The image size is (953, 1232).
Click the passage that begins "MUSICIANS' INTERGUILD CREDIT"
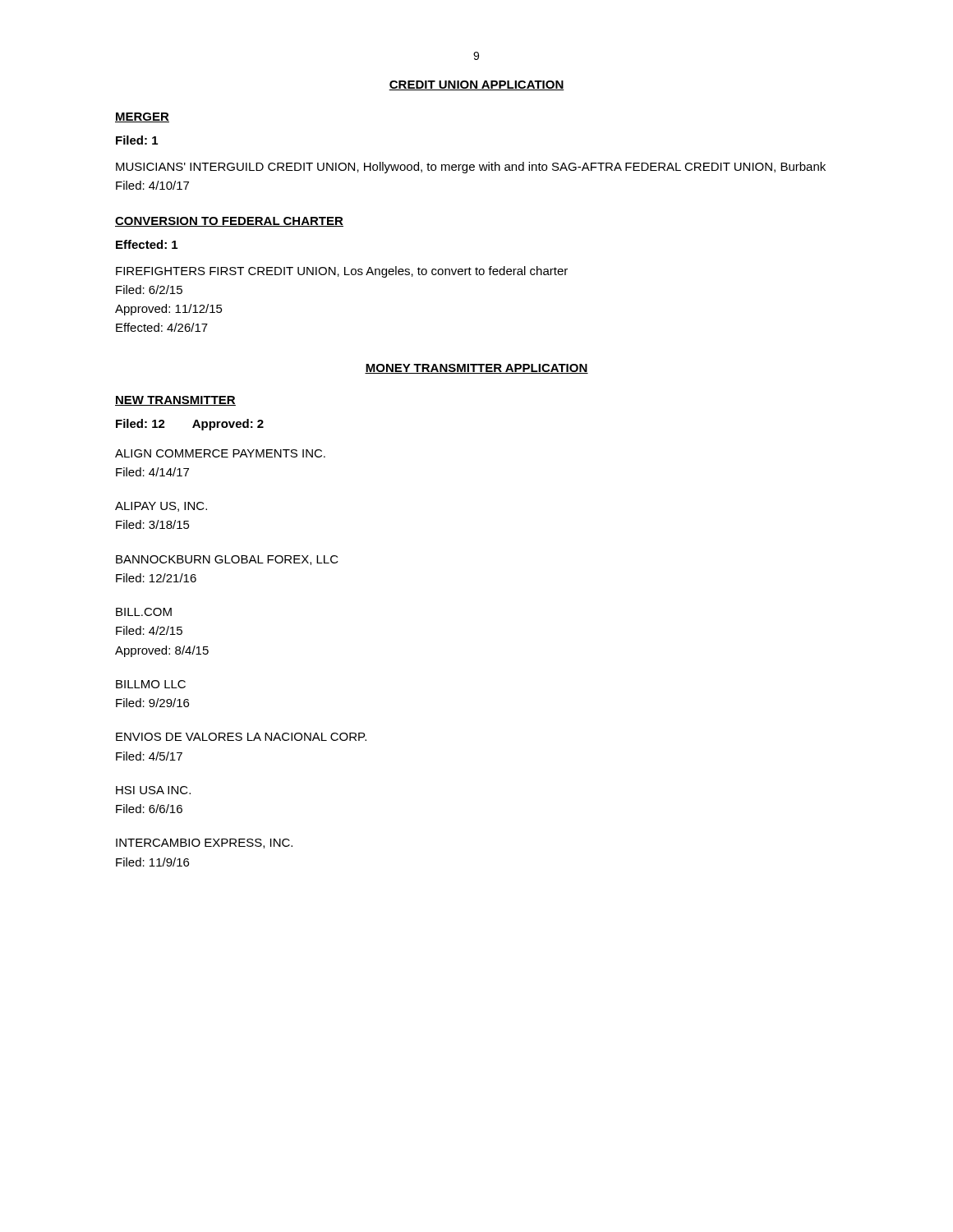[470, 176]
